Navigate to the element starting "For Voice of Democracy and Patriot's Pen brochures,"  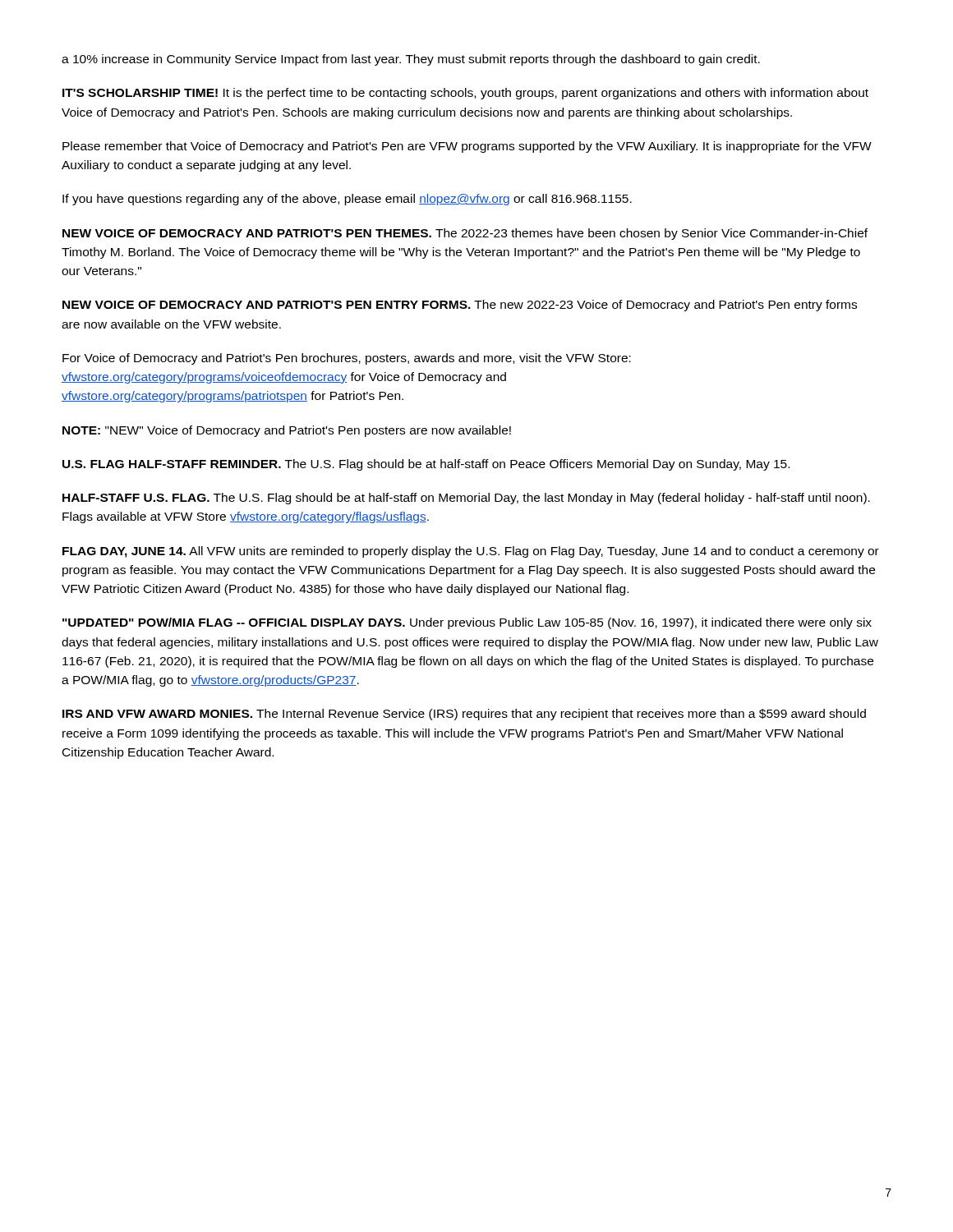pyautogui.click(x=347, y=377)
